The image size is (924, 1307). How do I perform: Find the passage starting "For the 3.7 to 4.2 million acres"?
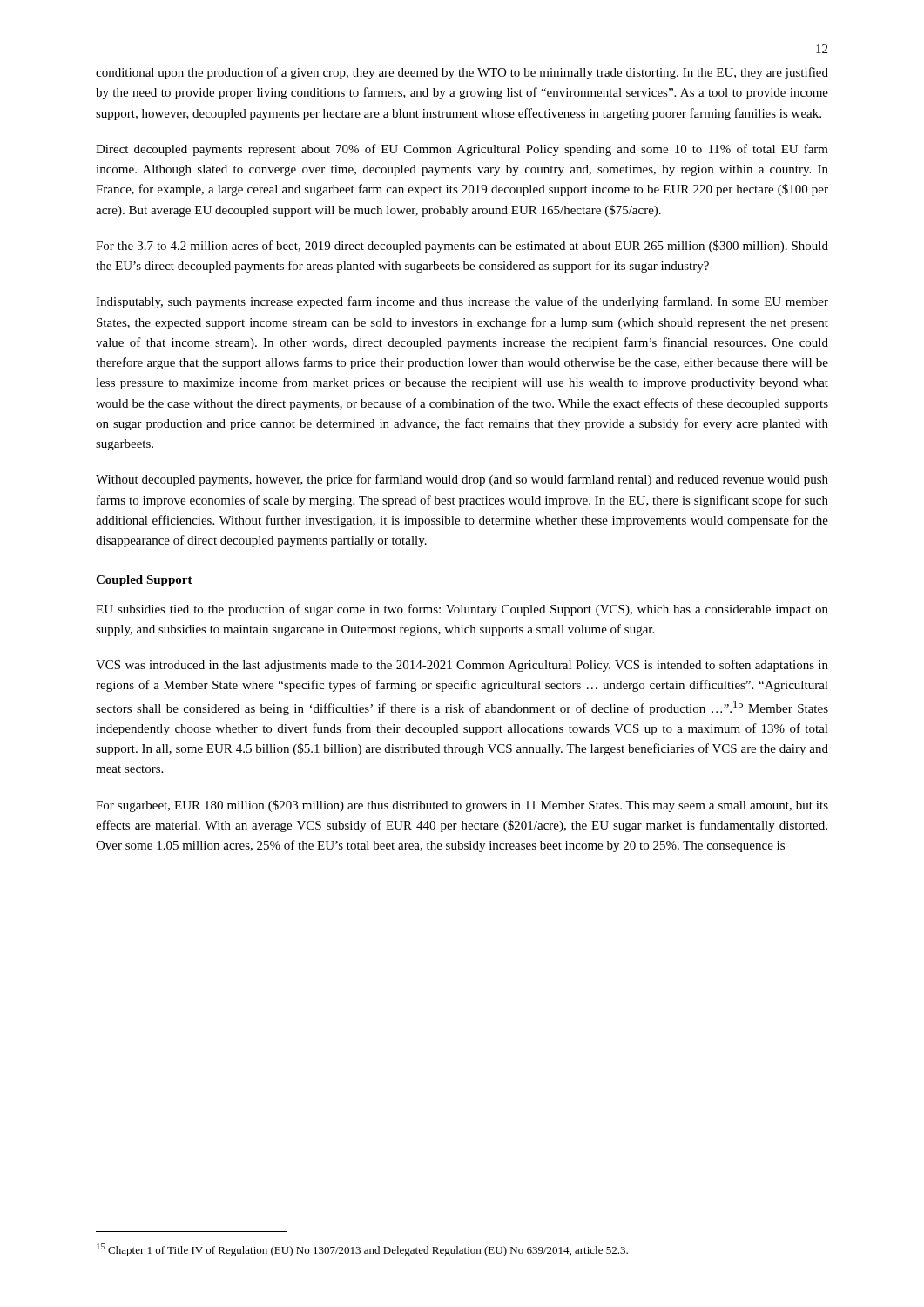(x=462, y=256)
